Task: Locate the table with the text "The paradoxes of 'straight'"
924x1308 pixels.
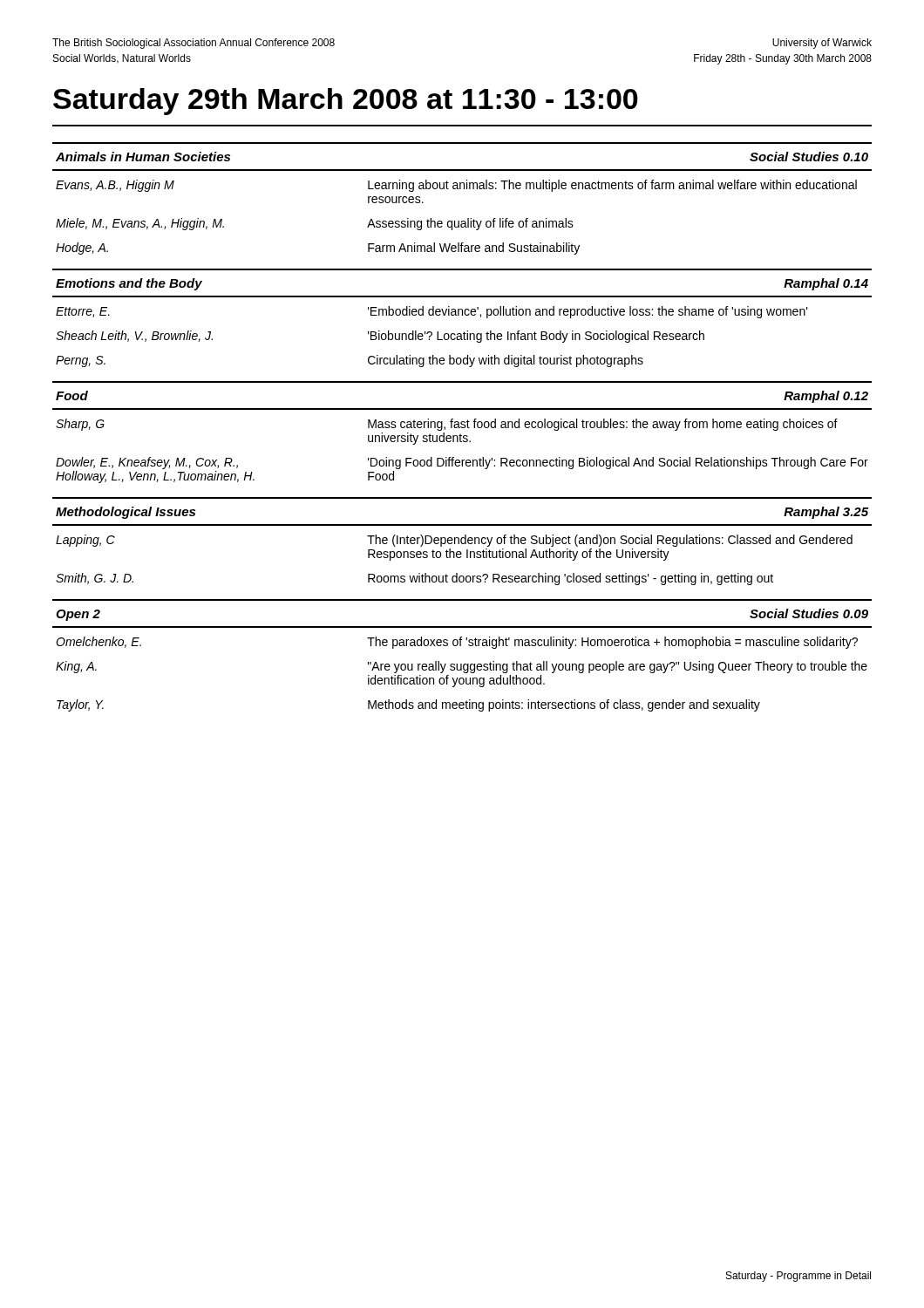Action: [x=462, y=657]
